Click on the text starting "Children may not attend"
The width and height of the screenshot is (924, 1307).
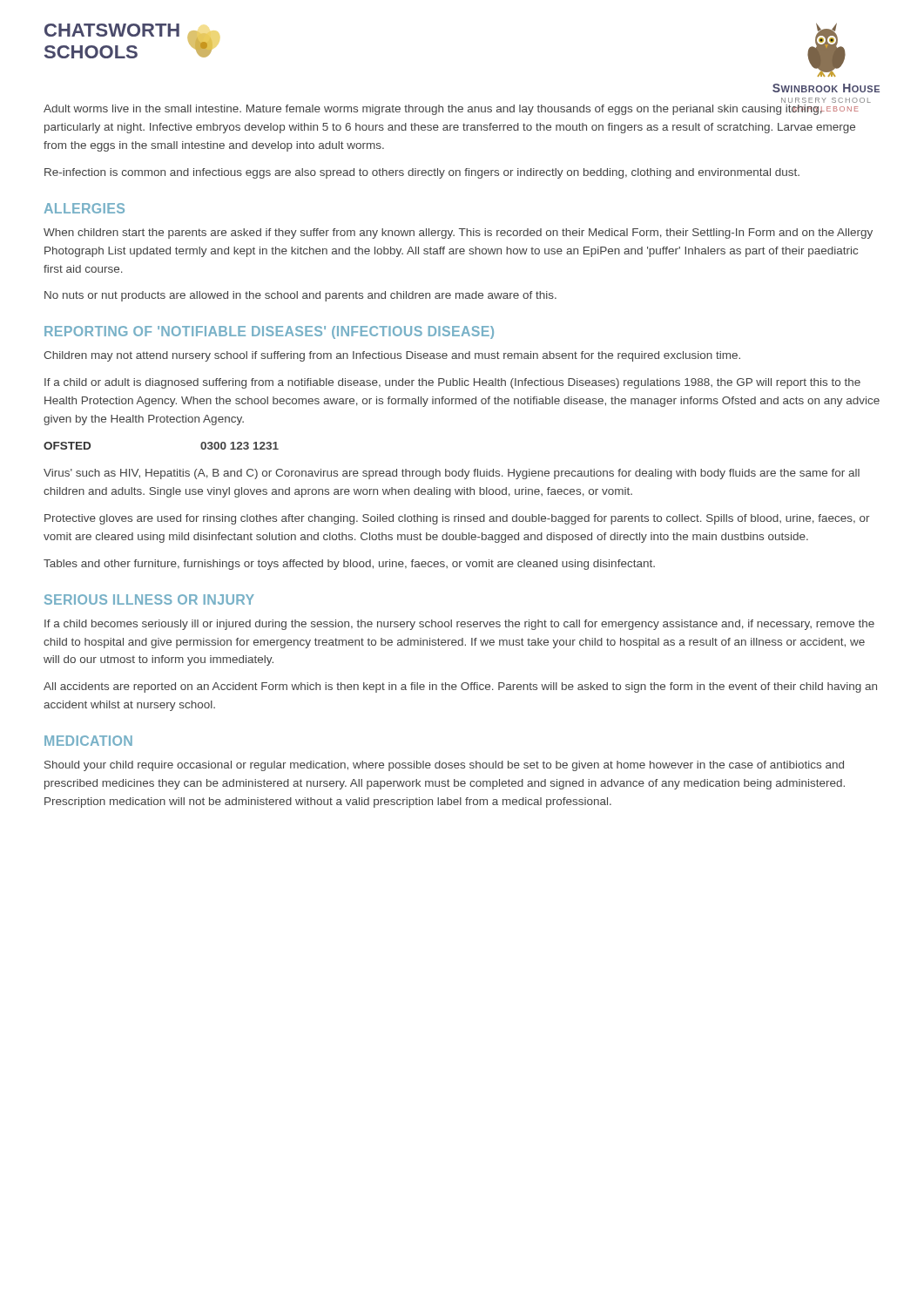pyautogui.click(x=392, y=355)
